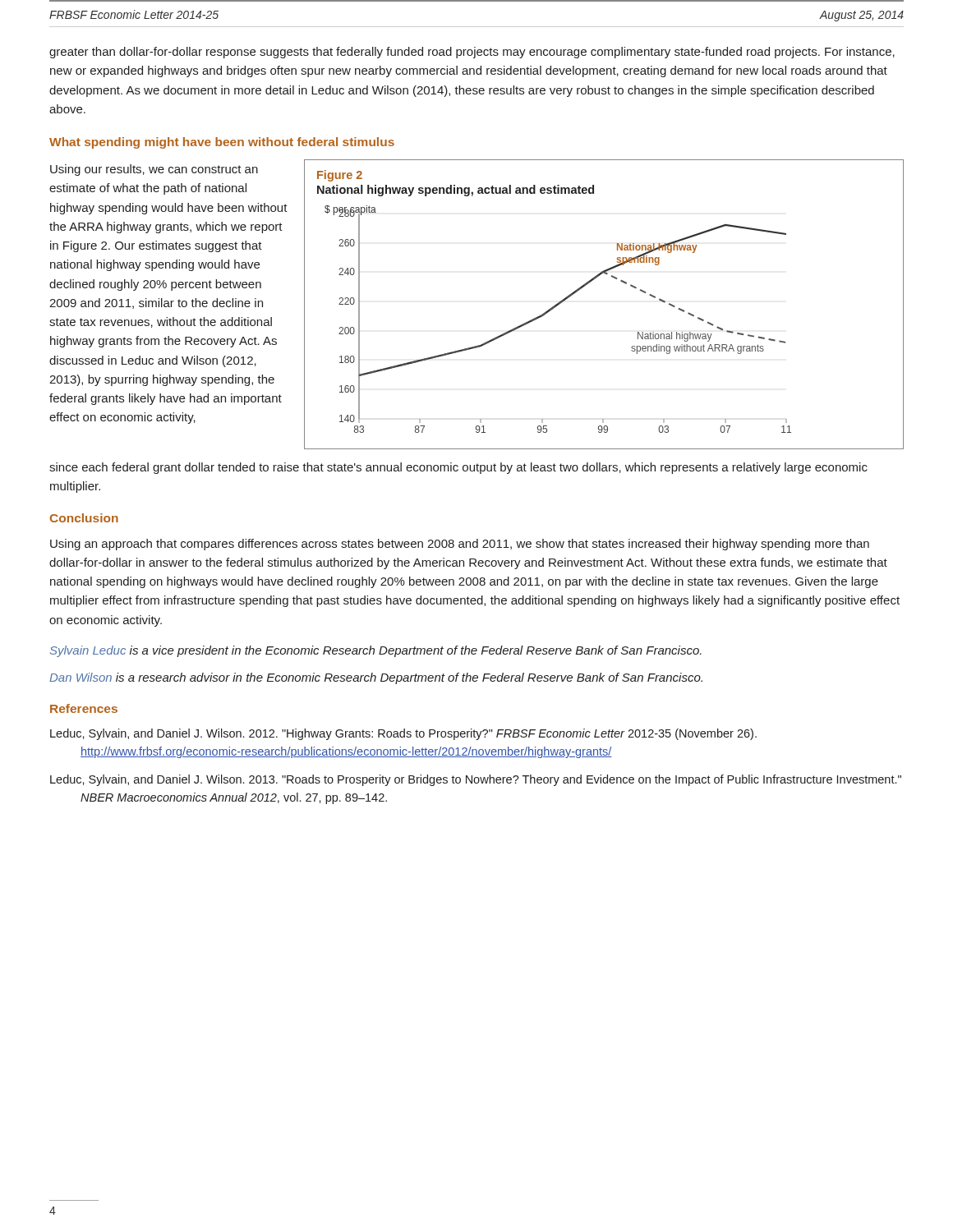Viewport: 953px width, 1232px height.
Task: Find the text block that reads "greater than dollar-for-dollar response suggests that federally funded"
Action: click(x=472, y=80)
